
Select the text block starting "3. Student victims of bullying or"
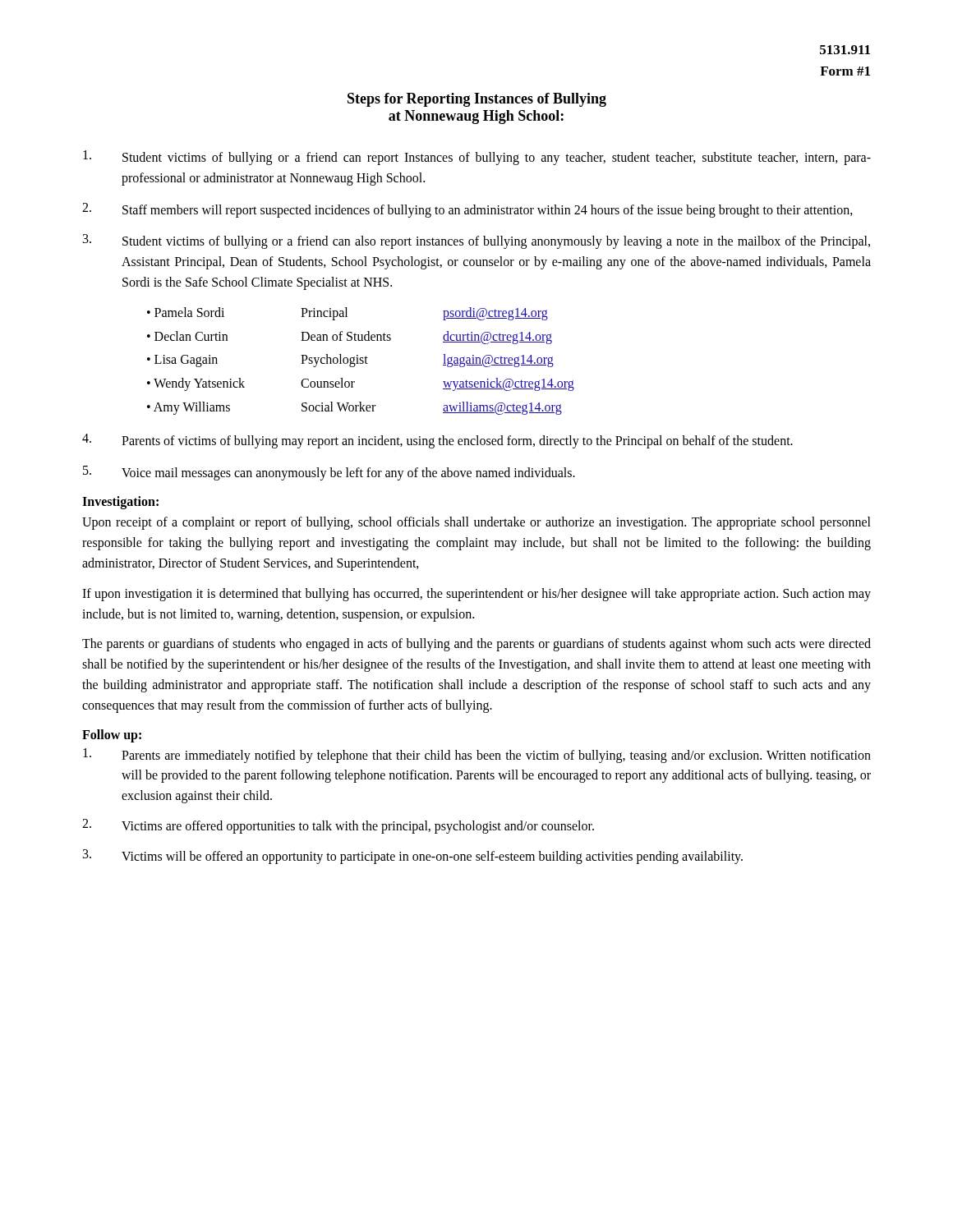(x=476, y=326)
